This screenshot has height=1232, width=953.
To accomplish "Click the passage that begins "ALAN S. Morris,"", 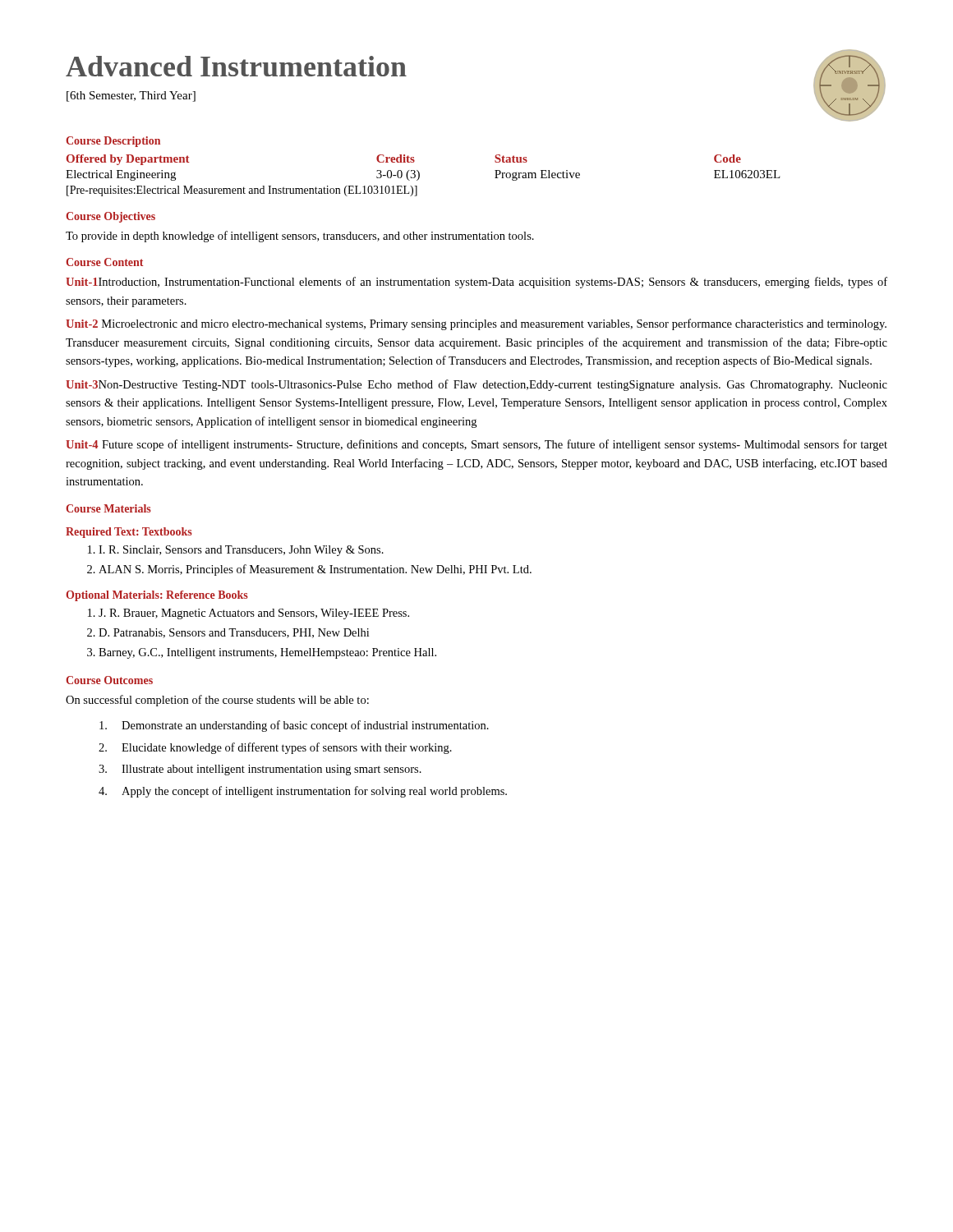I will coord(493,569).
